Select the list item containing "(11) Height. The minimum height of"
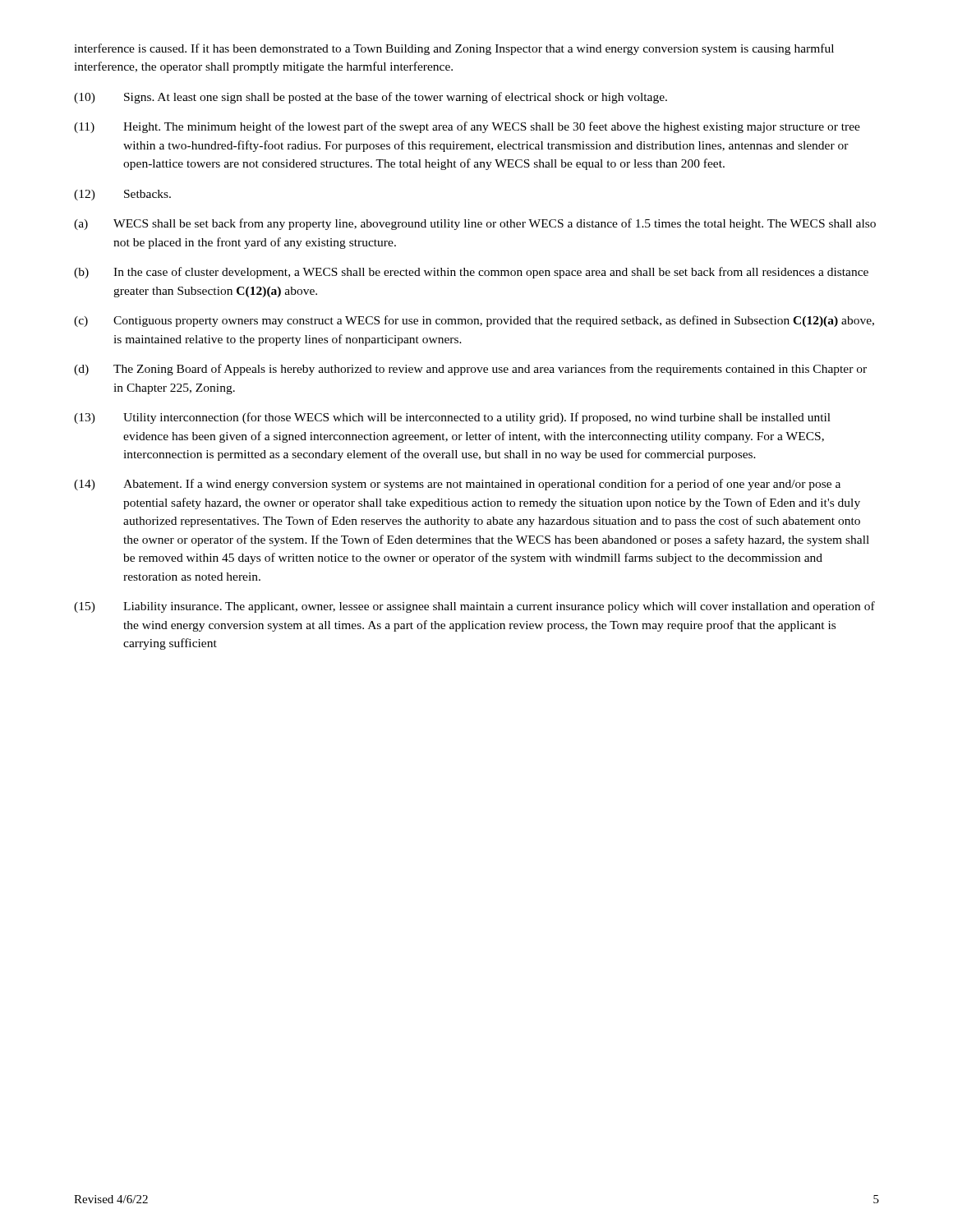 coord(476,145)
